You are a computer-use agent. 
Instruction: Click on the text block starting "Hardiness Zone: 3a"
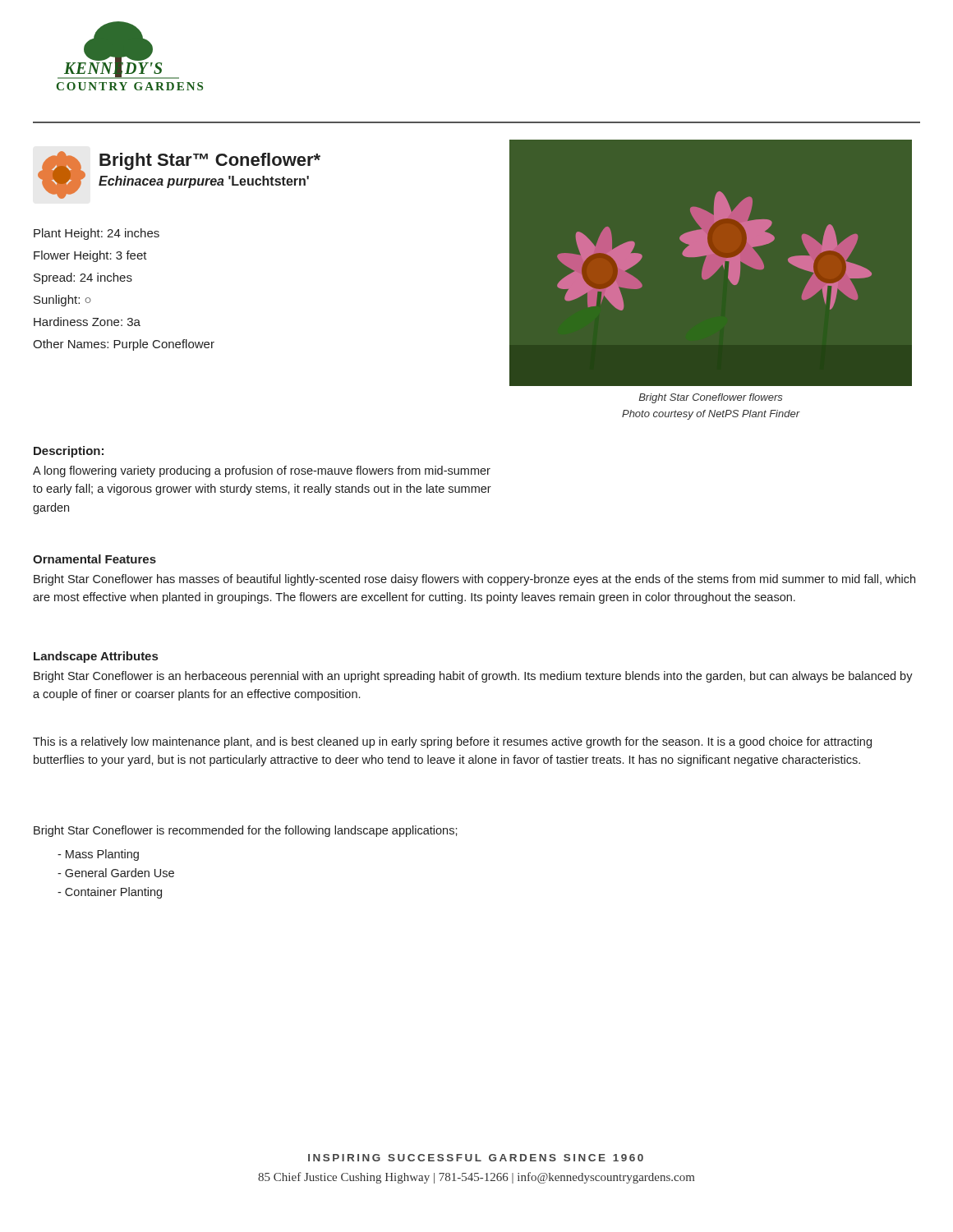click(x=87, y=322)
